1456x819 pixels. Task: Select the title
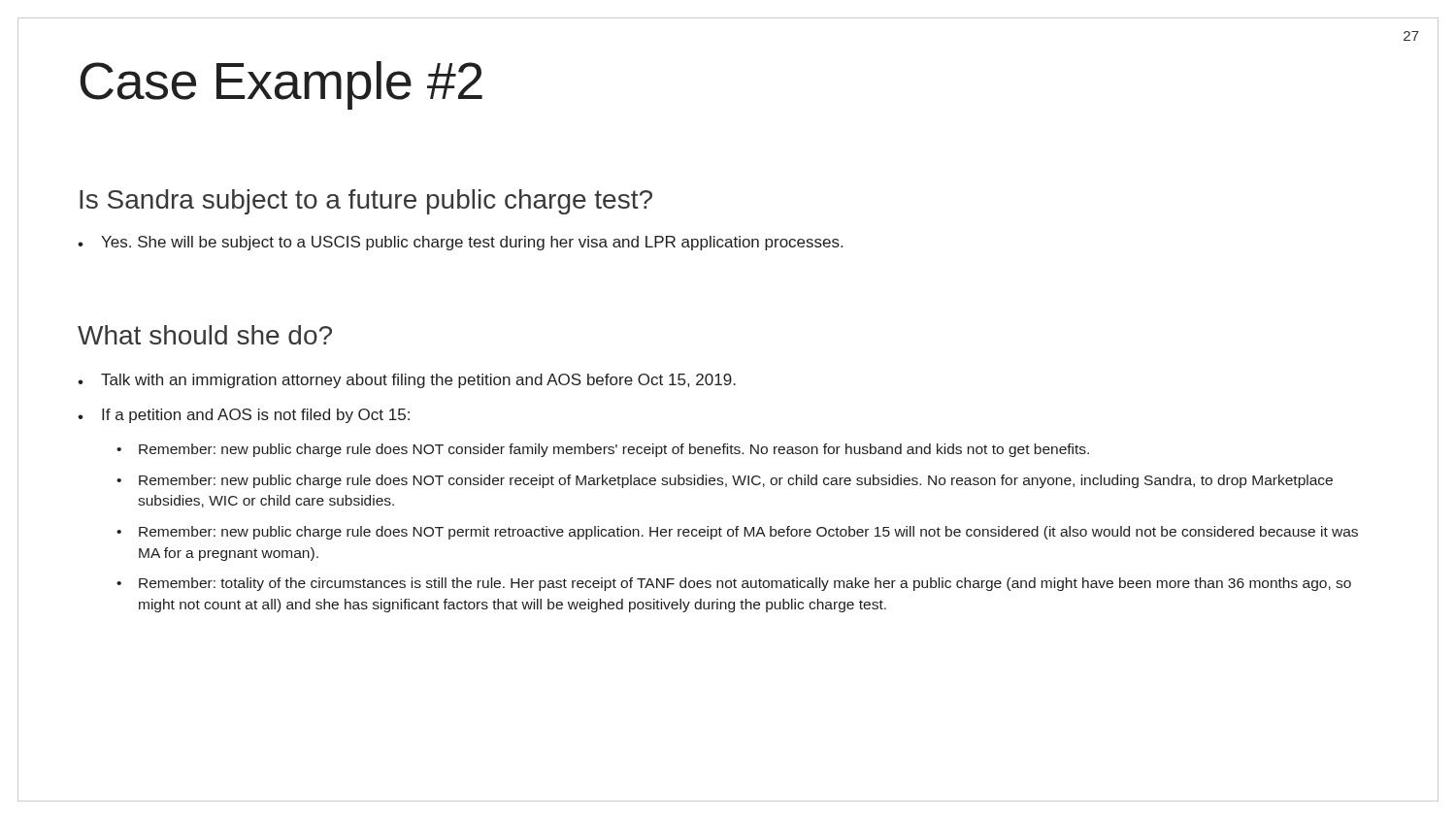(281, 81)
